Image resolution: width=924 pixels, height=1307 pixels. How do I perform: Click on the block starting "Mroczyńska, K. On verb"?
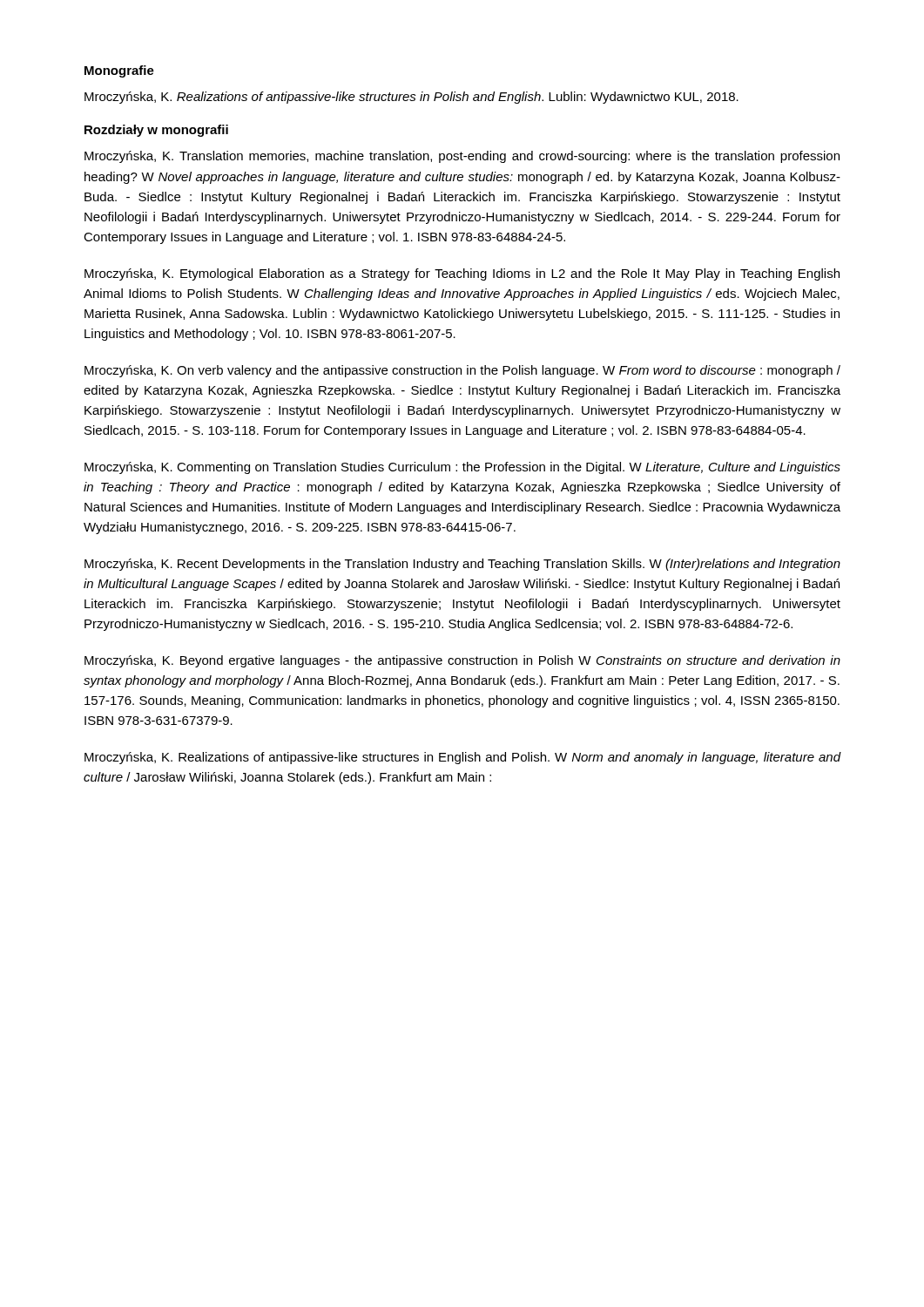click(x=462, y=400)
